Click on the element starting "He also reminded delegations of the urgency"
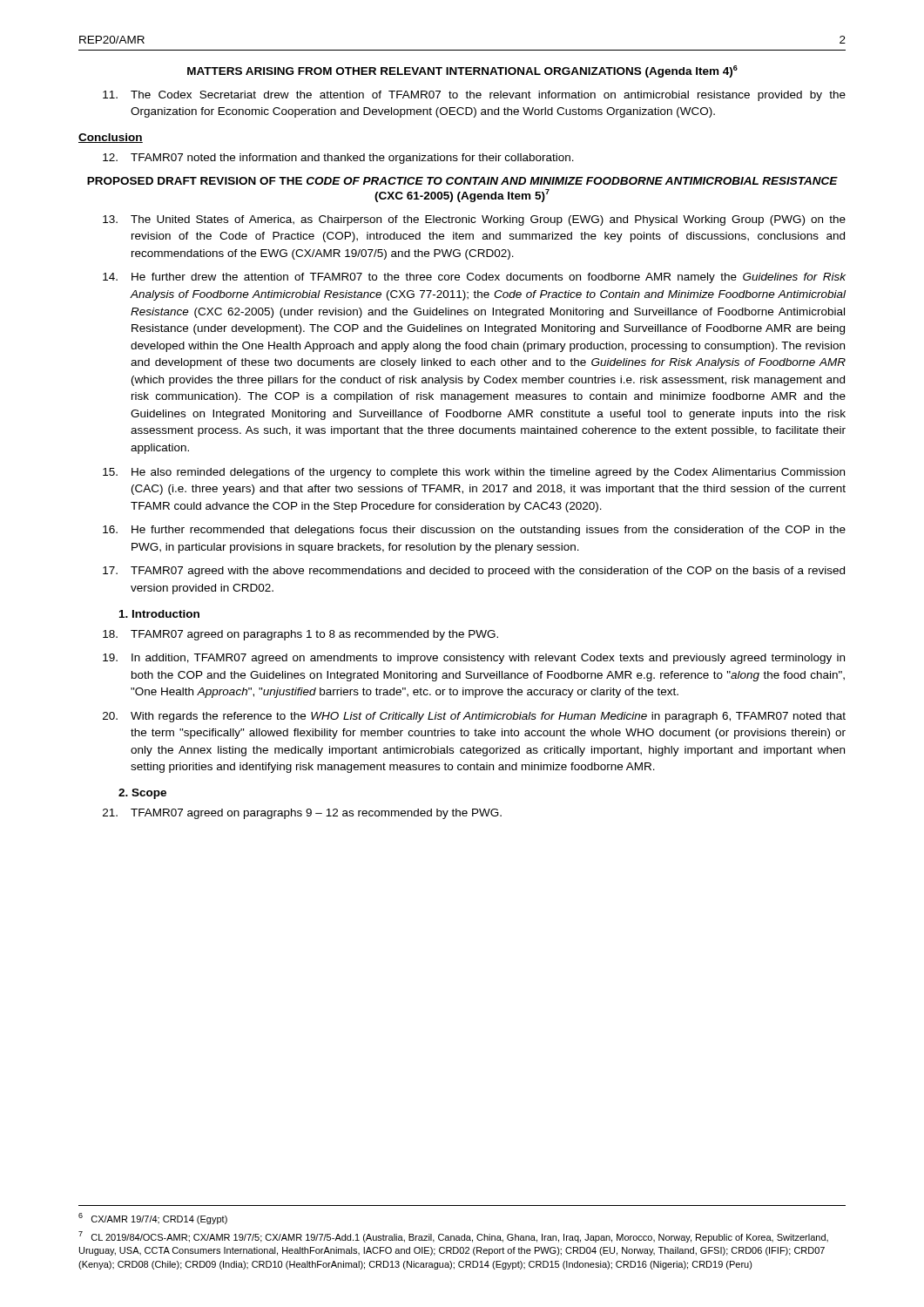 click(462, 489)
